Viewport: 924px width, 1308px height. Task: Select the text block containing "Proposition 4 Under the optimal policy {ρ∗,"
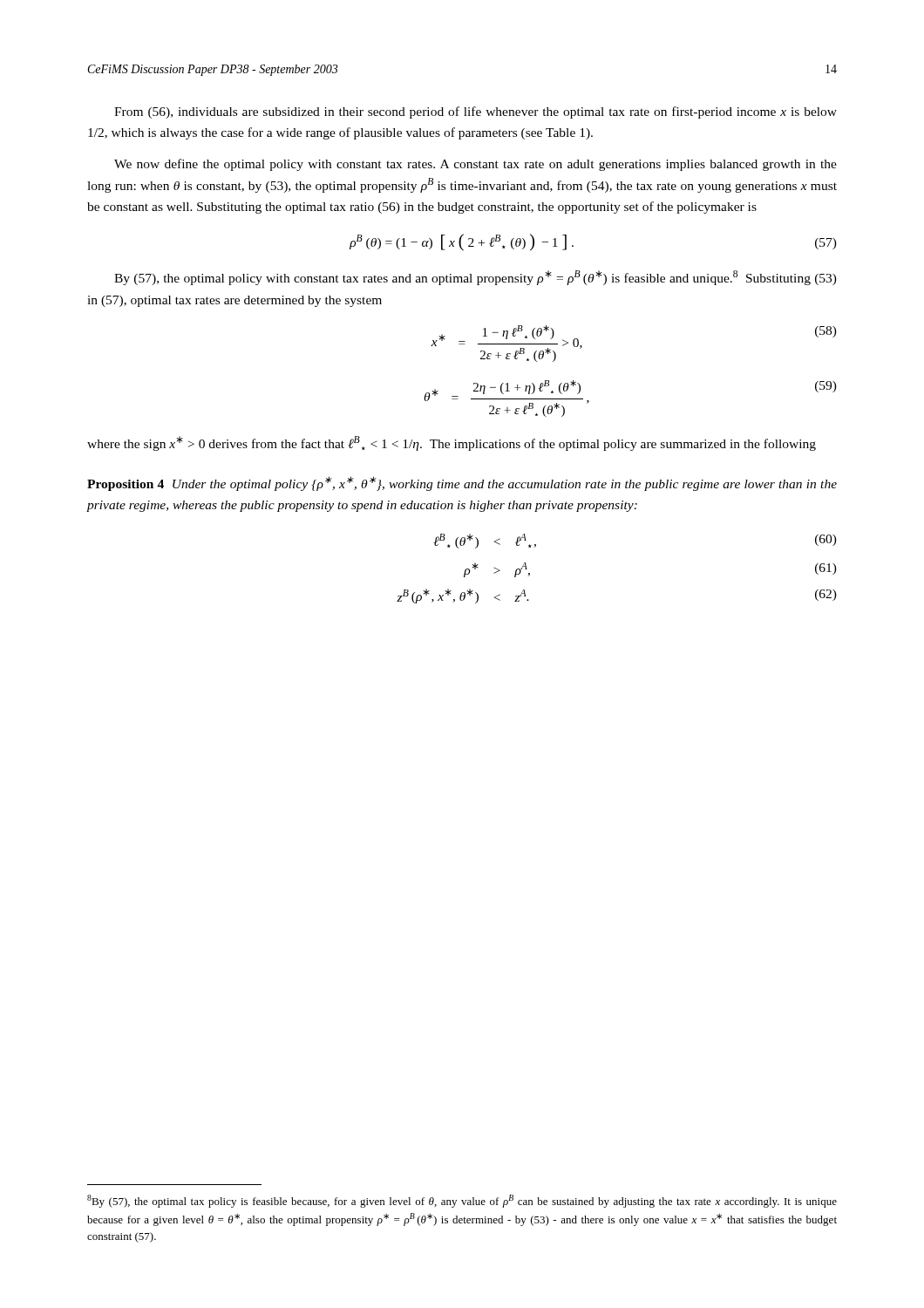[462, 494]
